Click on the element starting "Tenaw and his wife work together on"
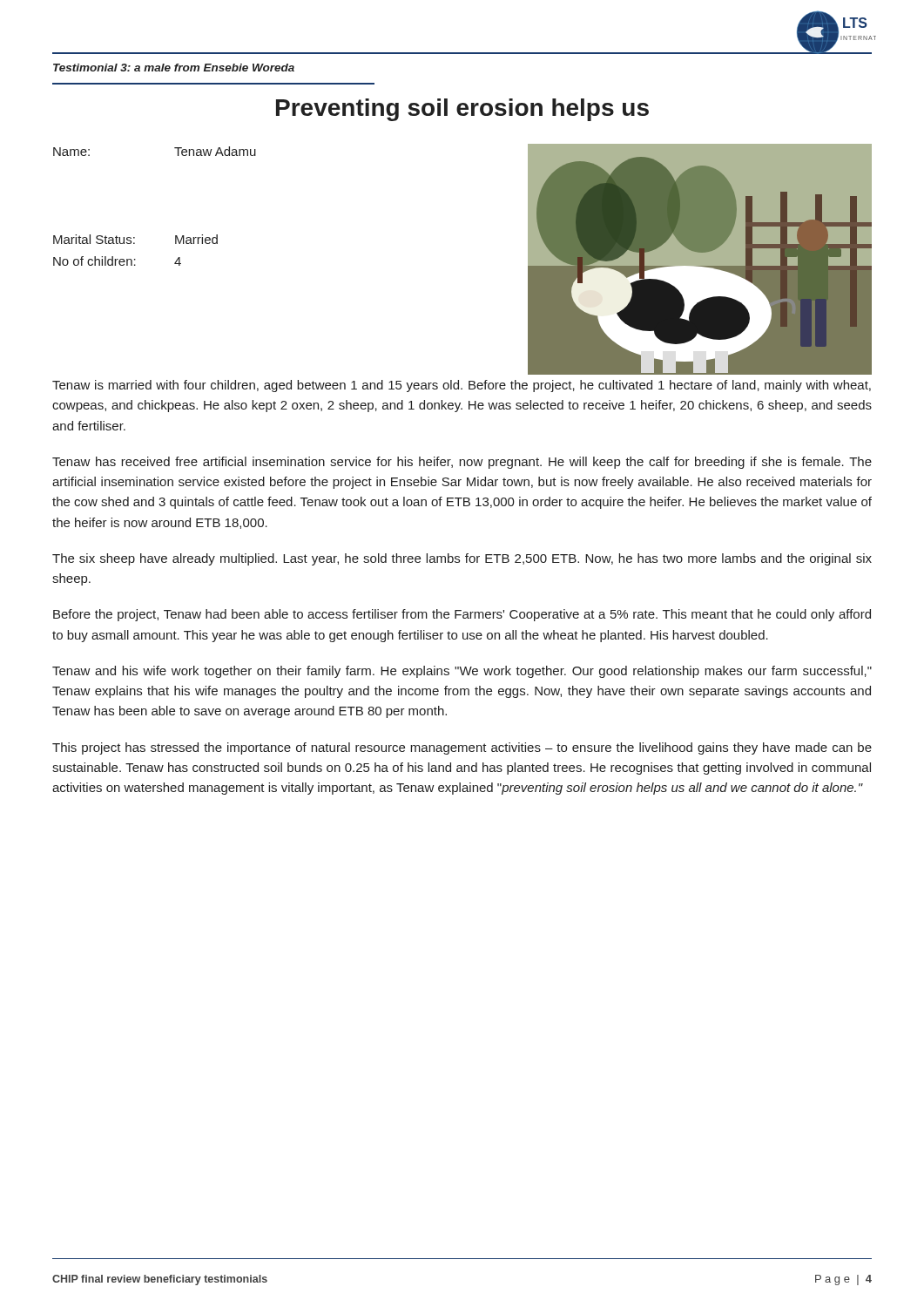Screen dimensions: 1307x924 (462, 691)
